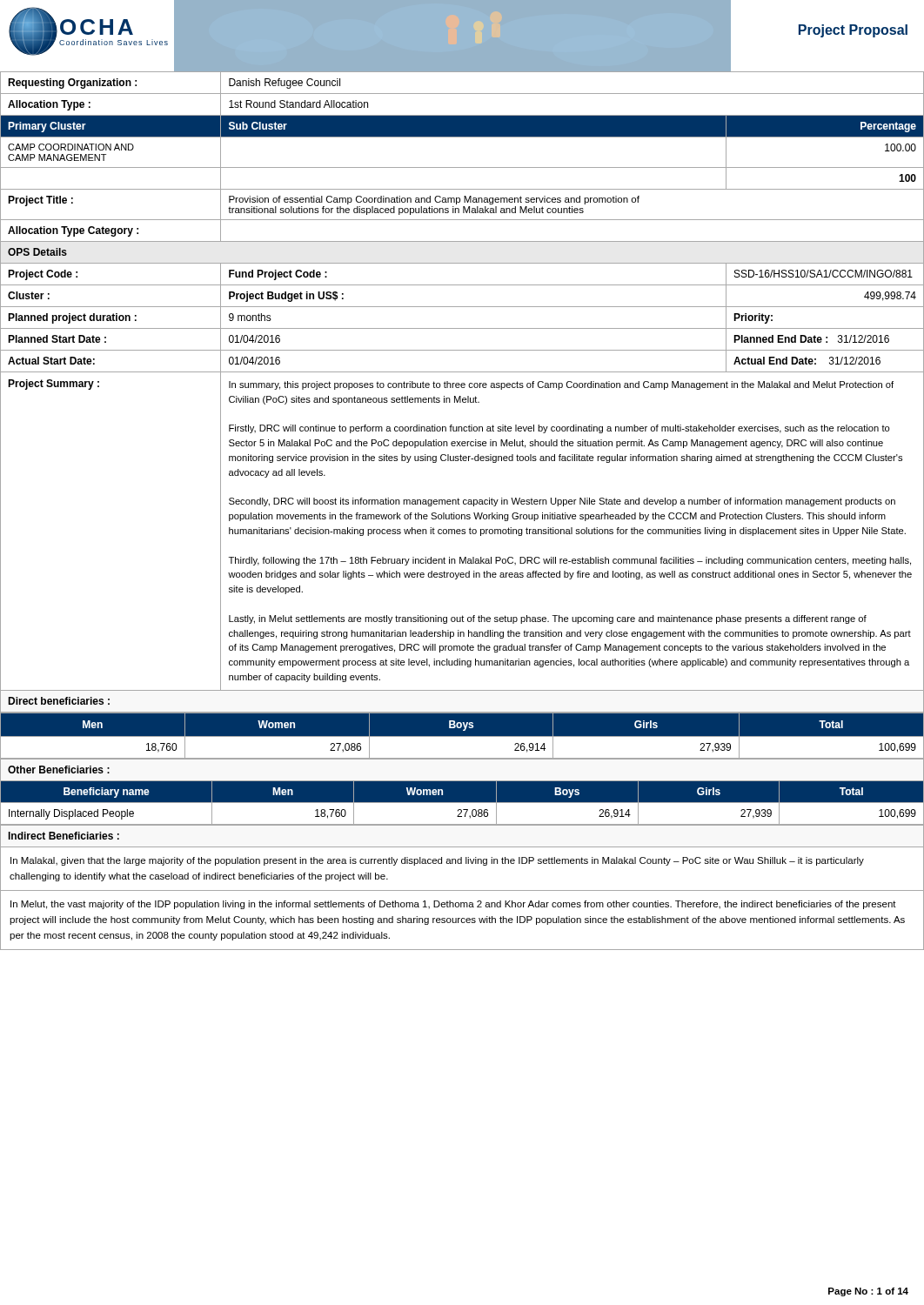Image resolution: width=924 pixels, height=1305 pixels.
Task: Click on the table containing "Planned project duration"
Action: (462, 511)
